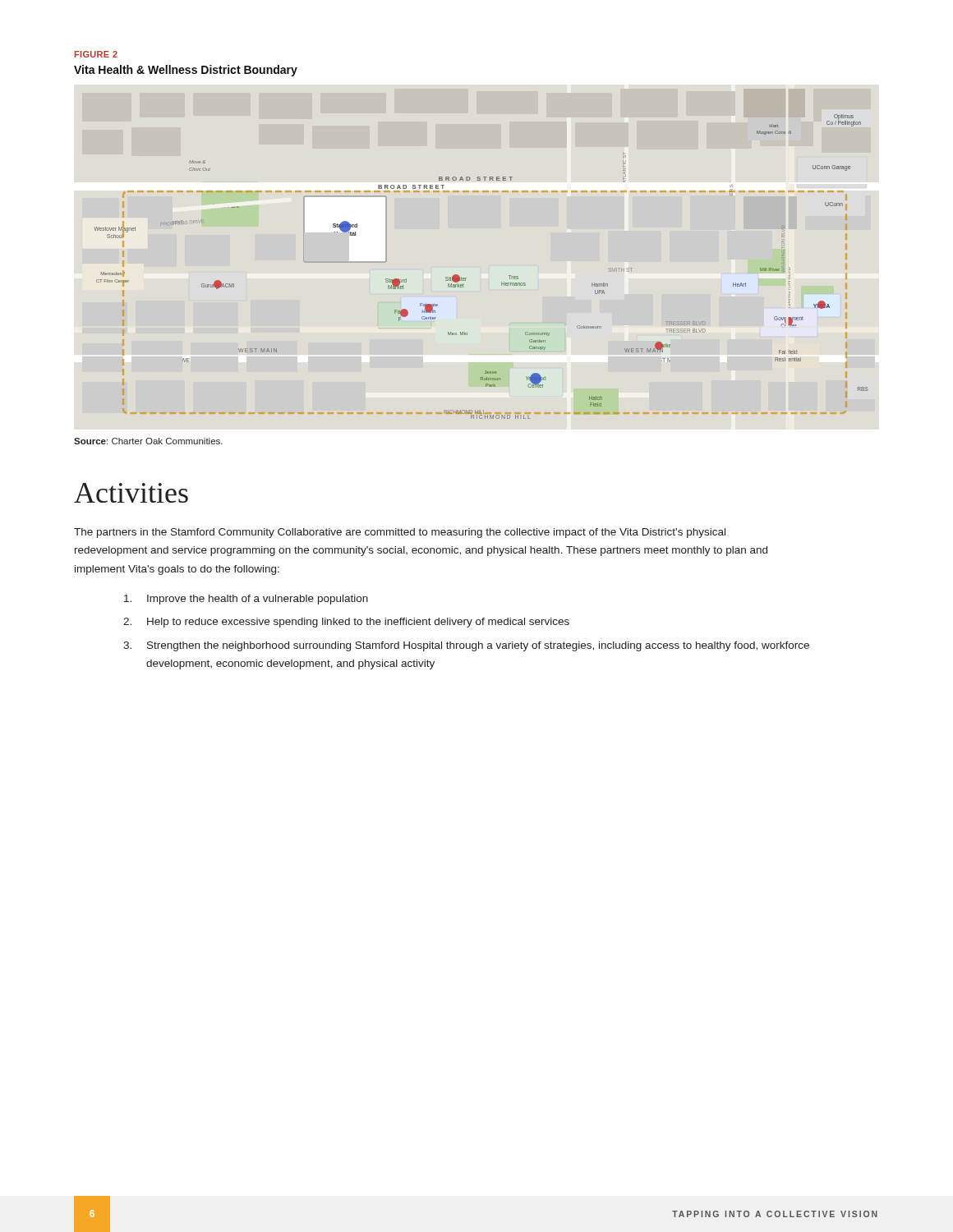Navigate to the text starting "Improve the health"
This screenshot has height=1232, width=953.
pyautogui.click(x=246, y=598)
